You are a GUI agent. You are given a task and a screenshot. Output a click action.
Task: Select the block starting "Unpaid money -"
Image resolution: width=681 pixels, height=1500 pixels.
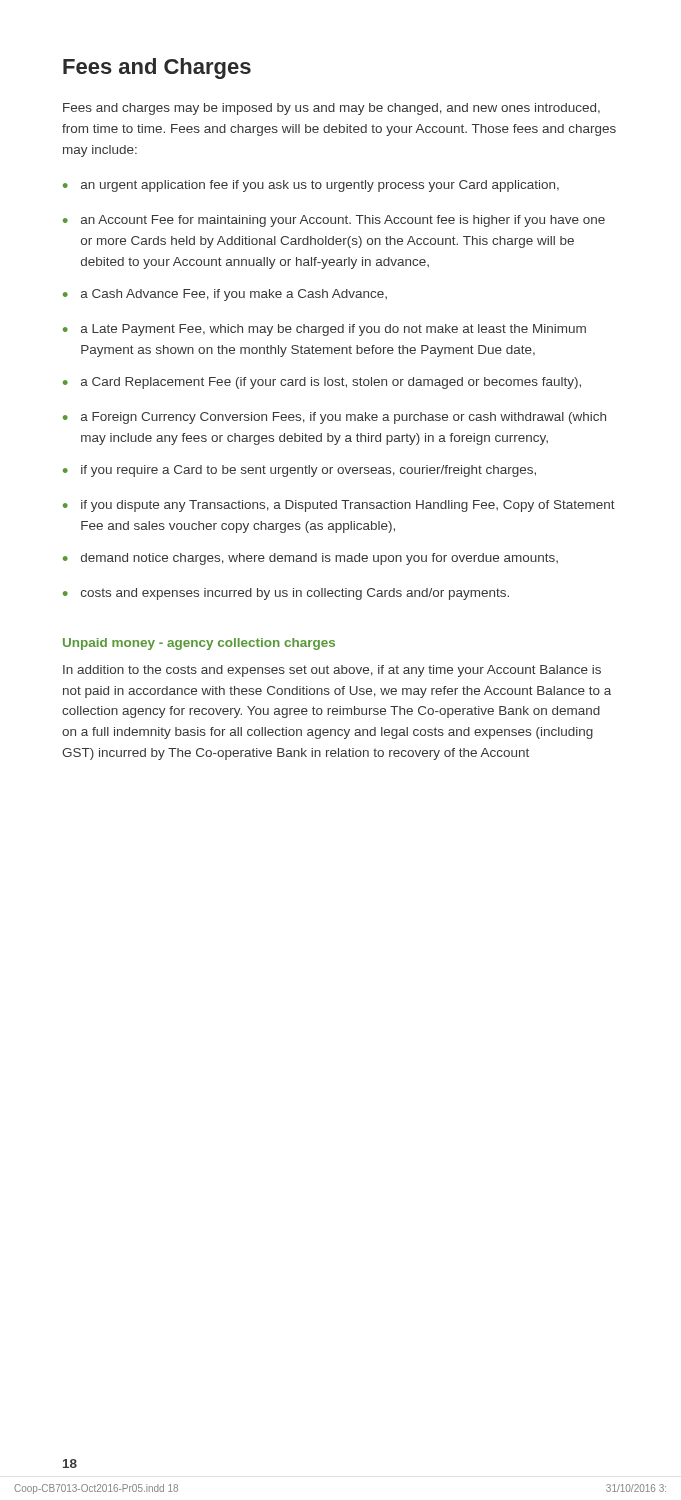(x=199, y=642)
